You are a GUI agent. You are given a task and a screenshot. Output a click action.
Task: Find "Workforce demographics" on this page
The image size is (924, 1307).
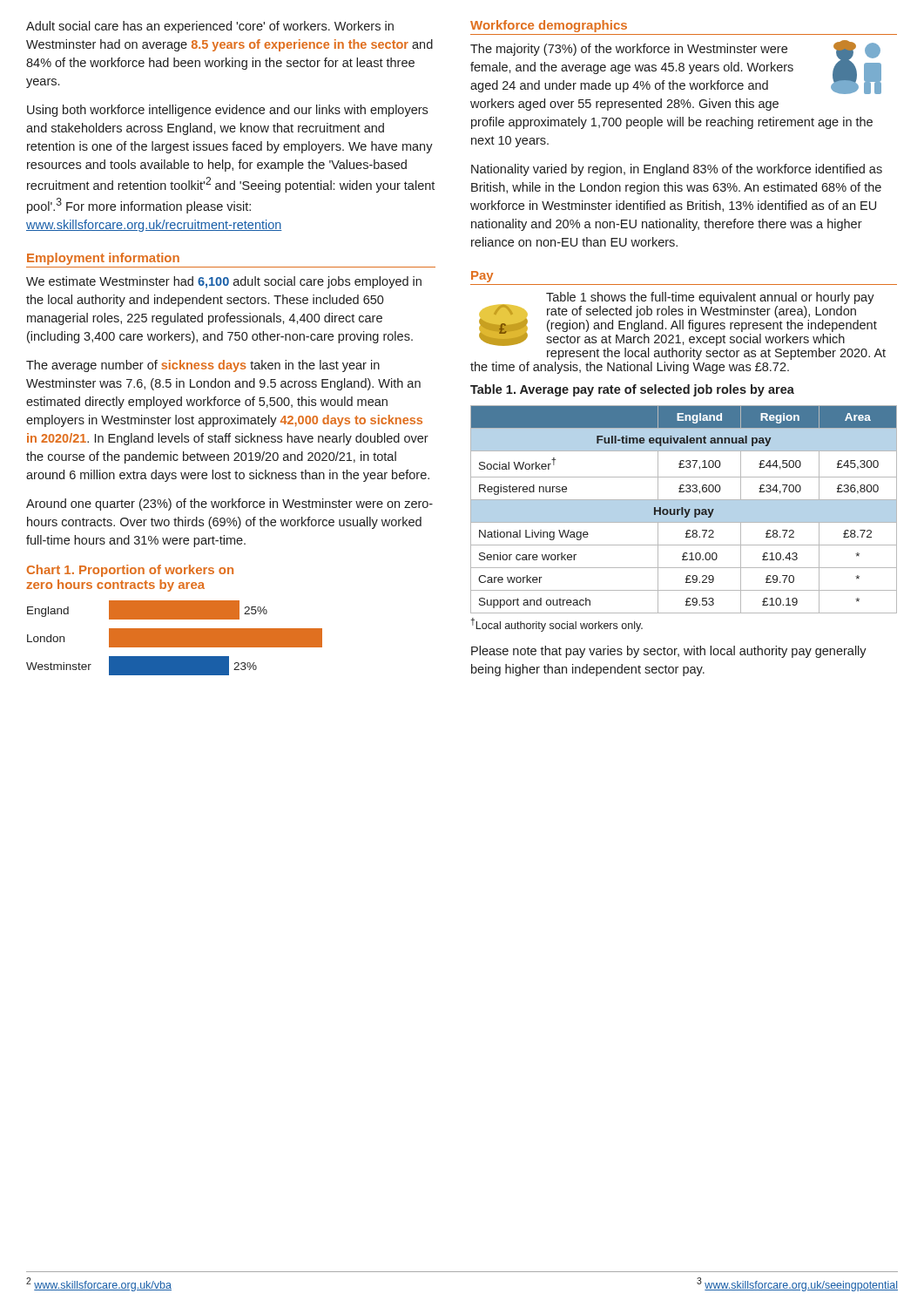pos(684,26)
